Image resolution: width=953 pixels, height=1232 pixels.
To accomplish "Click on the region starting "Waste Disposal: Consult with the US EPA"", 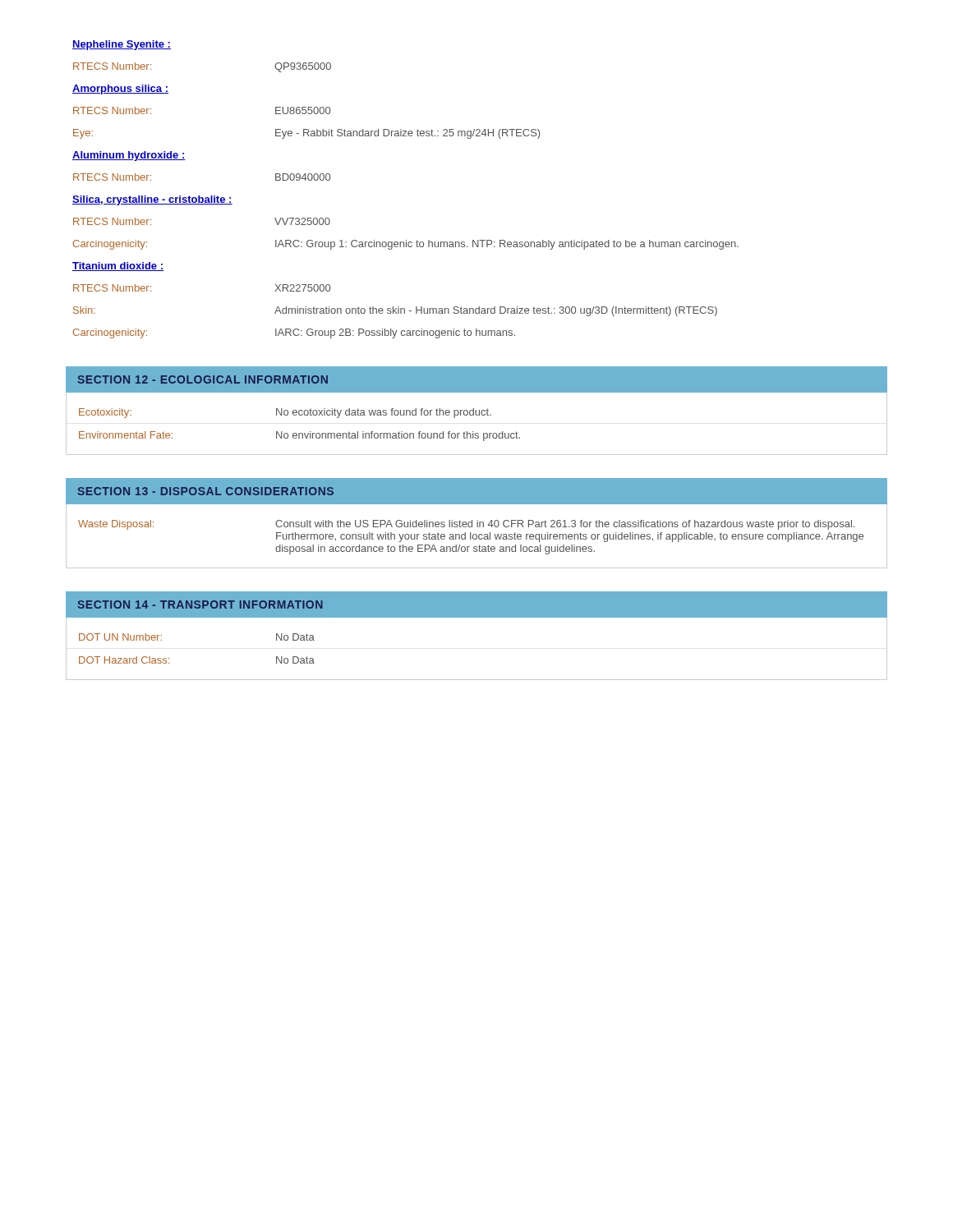I will coord(476,536).
